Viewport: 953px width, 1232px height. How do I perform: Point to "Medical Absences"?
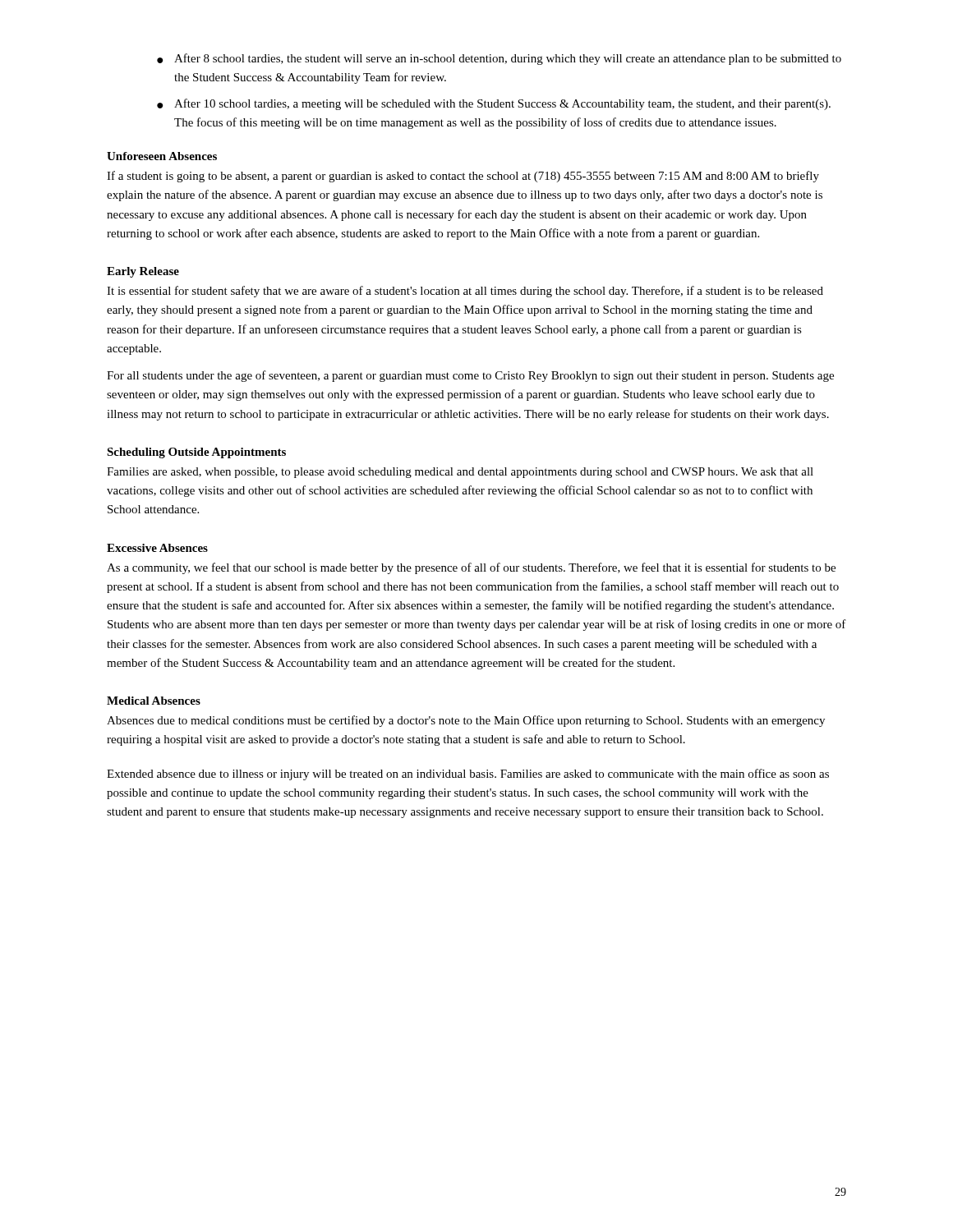pos(154,701)
